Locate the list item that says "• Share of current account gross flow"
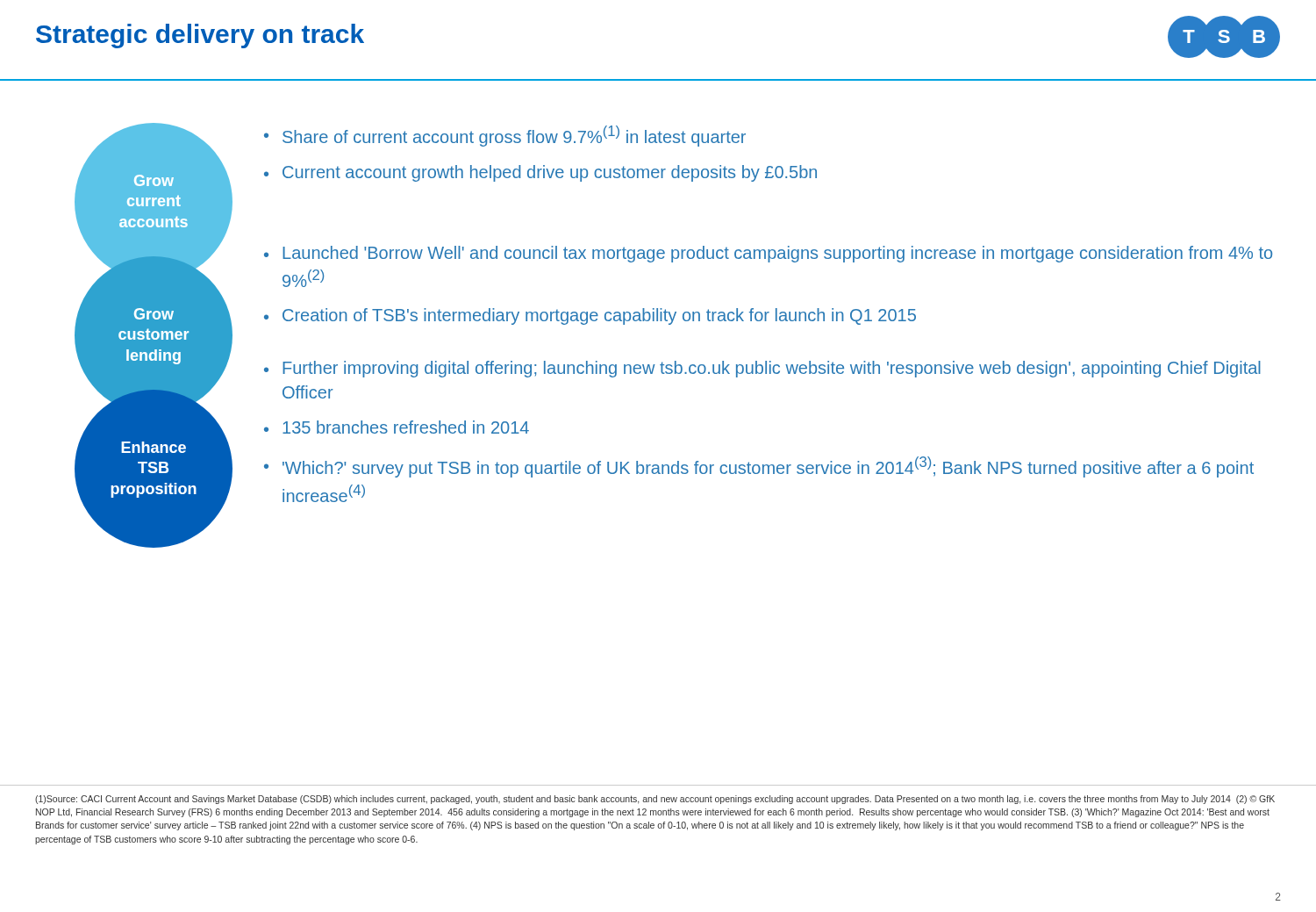The height and width of the screenshot is (912, 1316). point(505,135)
